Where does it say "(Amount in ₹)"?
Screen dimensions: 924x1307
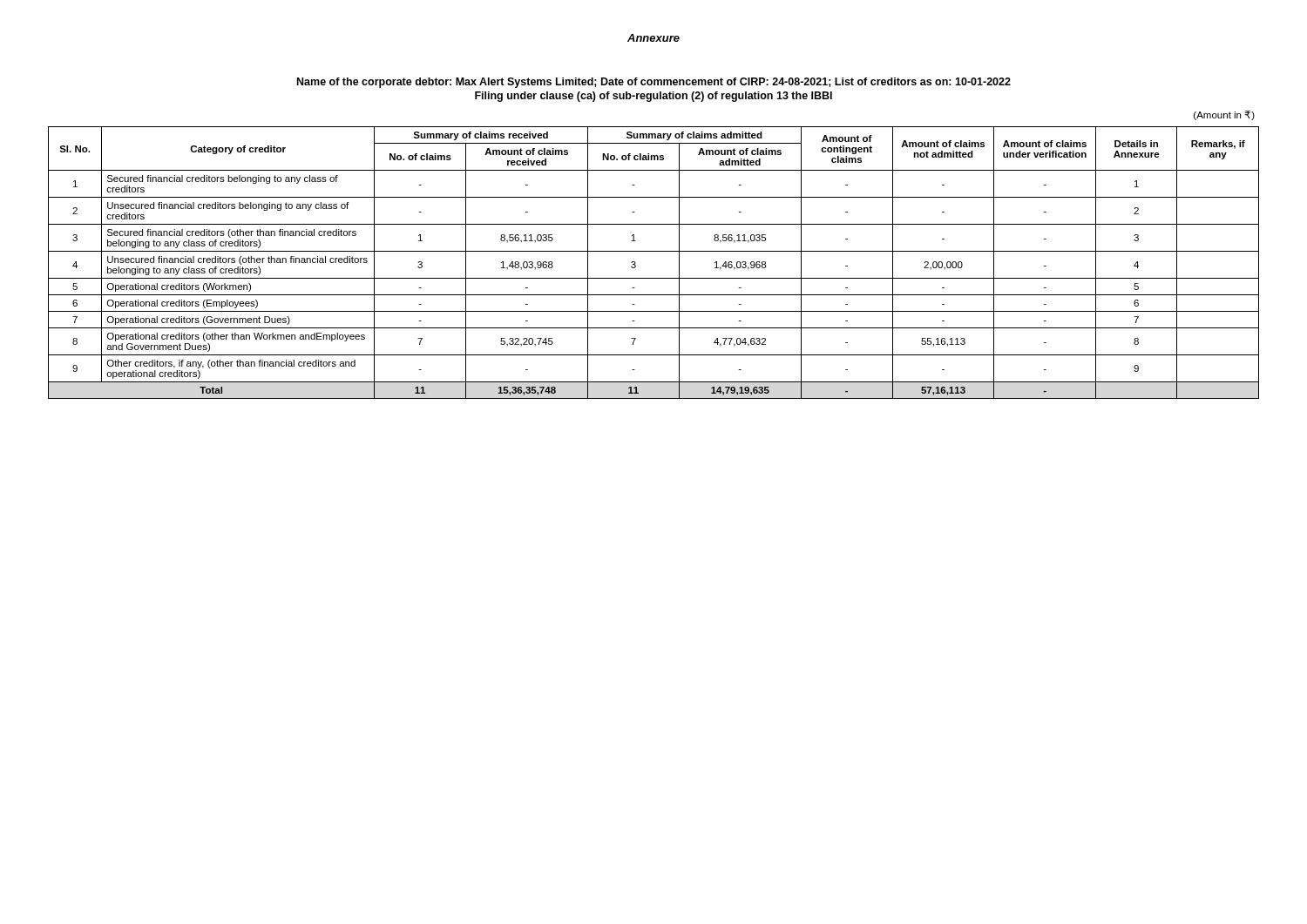point(1224,115)
